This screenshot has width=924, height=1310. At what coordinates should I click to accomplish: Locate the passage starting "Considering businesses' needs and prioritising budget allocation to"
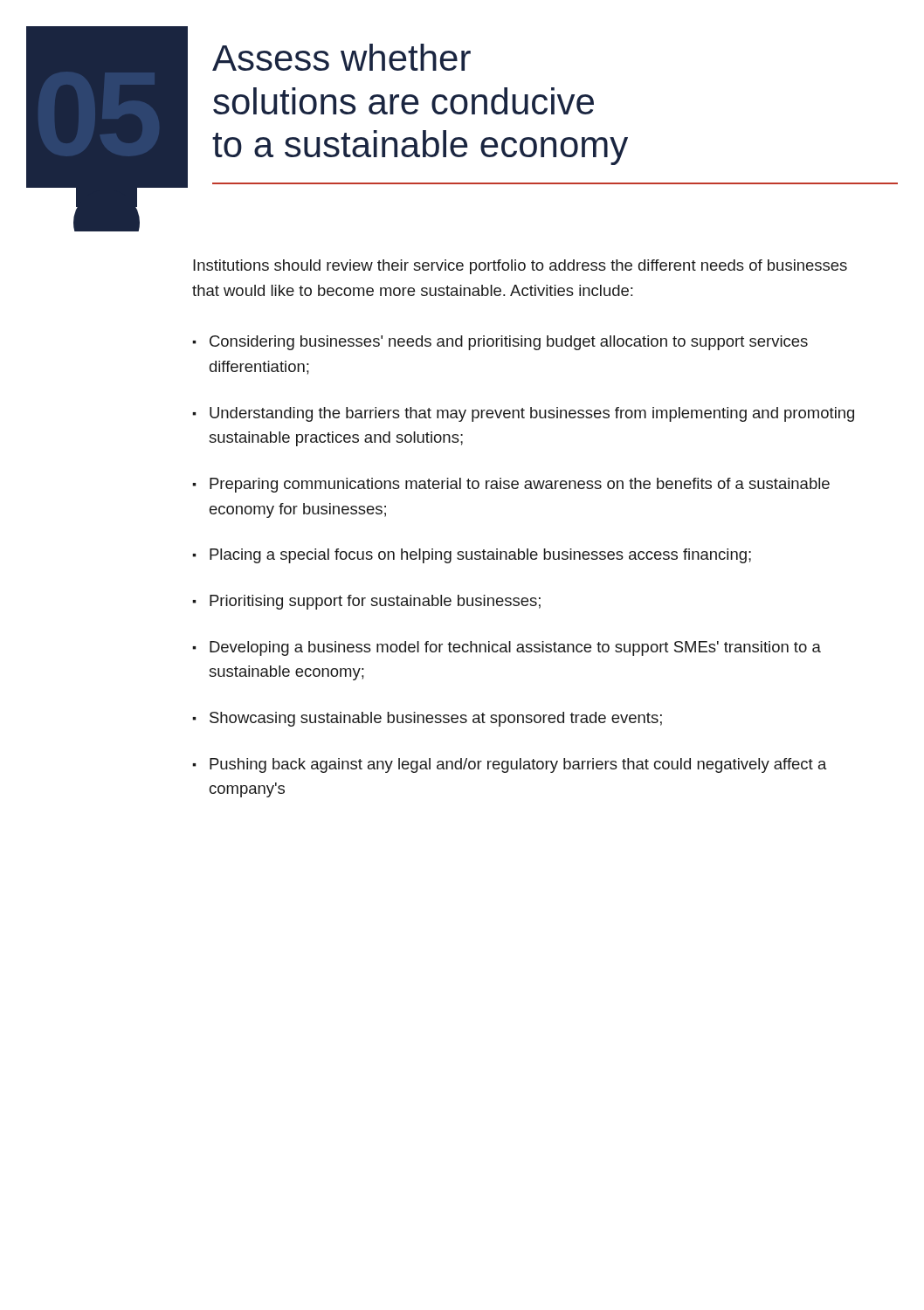[540, 355]
